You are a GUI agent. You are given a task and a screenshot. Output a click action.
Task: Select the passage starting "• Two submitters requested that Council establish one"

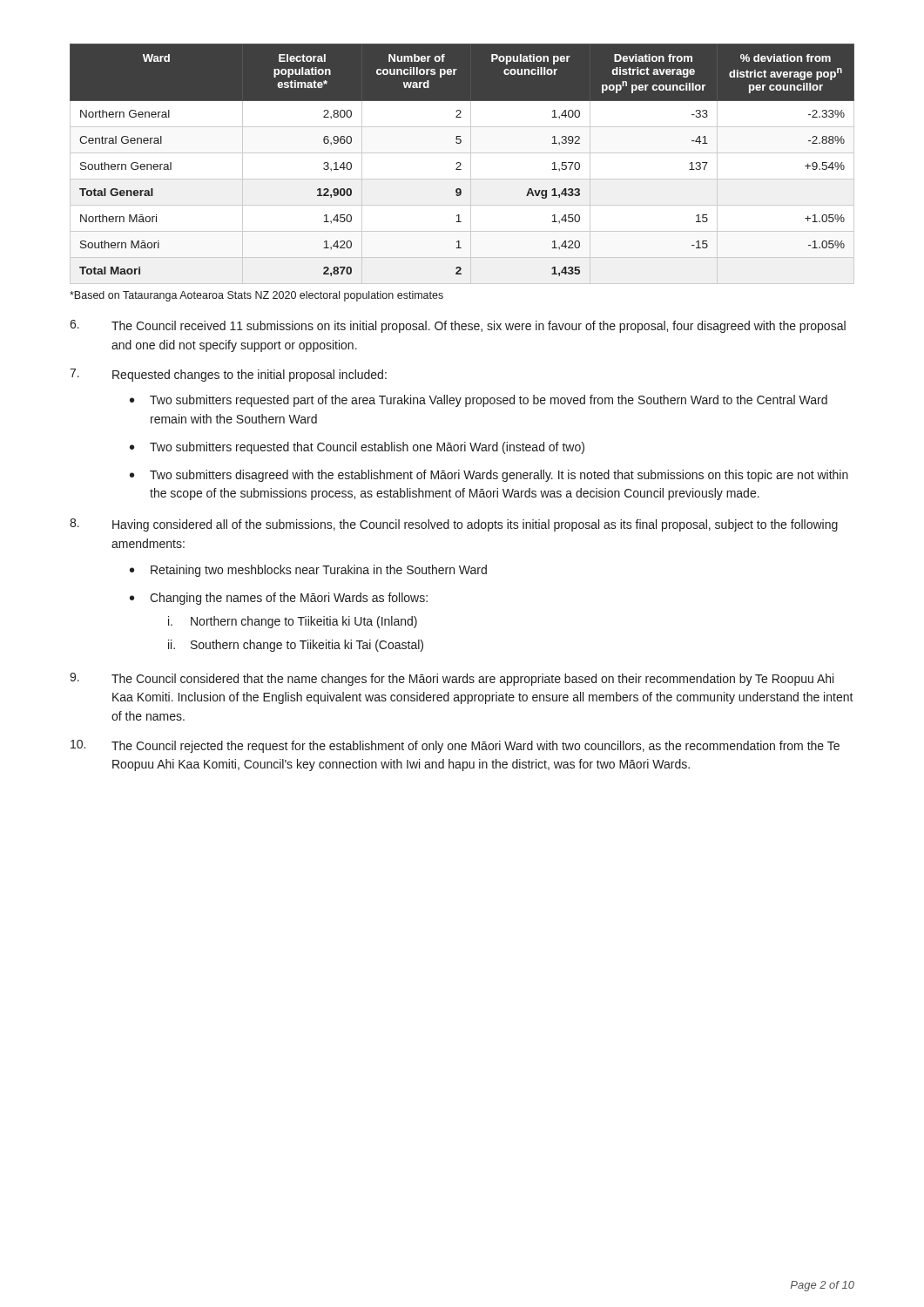tap(492, 448)
